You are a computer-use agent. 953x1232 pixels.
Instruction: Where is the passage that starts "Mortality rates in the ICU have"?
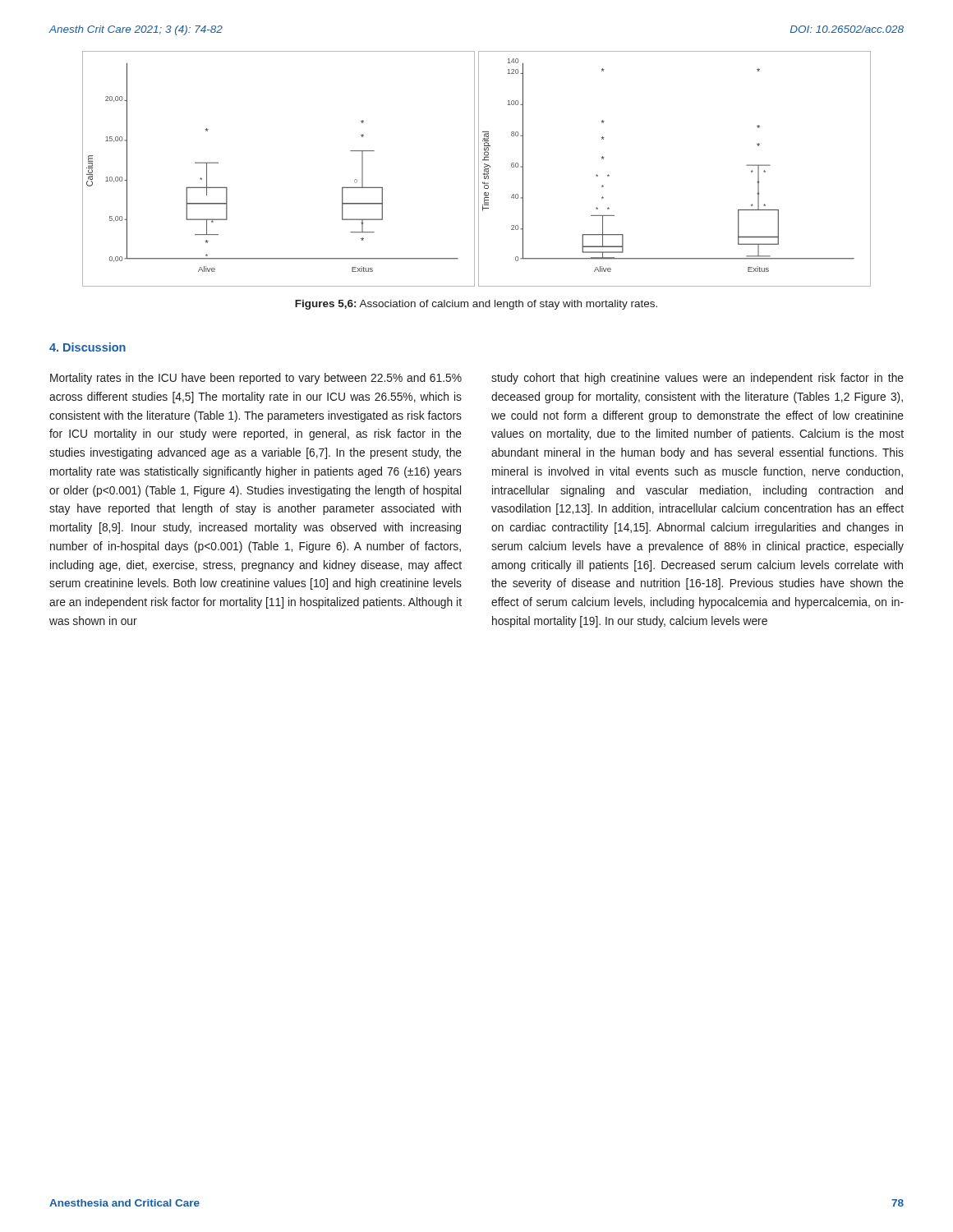[x=255, y=500]
